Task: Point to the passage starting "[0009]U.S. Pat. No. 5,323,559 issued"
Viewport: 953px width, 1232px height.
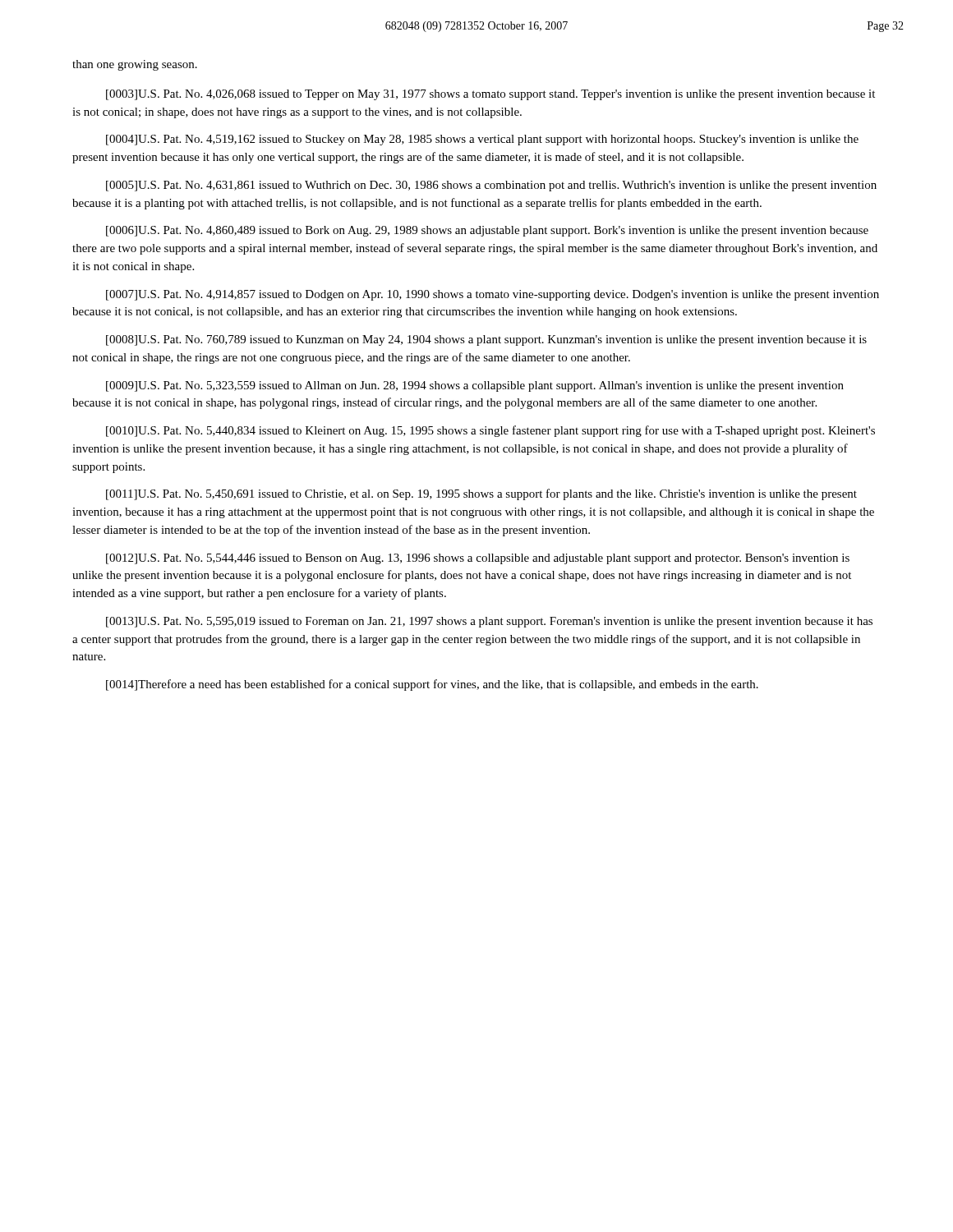Action: 458,394
